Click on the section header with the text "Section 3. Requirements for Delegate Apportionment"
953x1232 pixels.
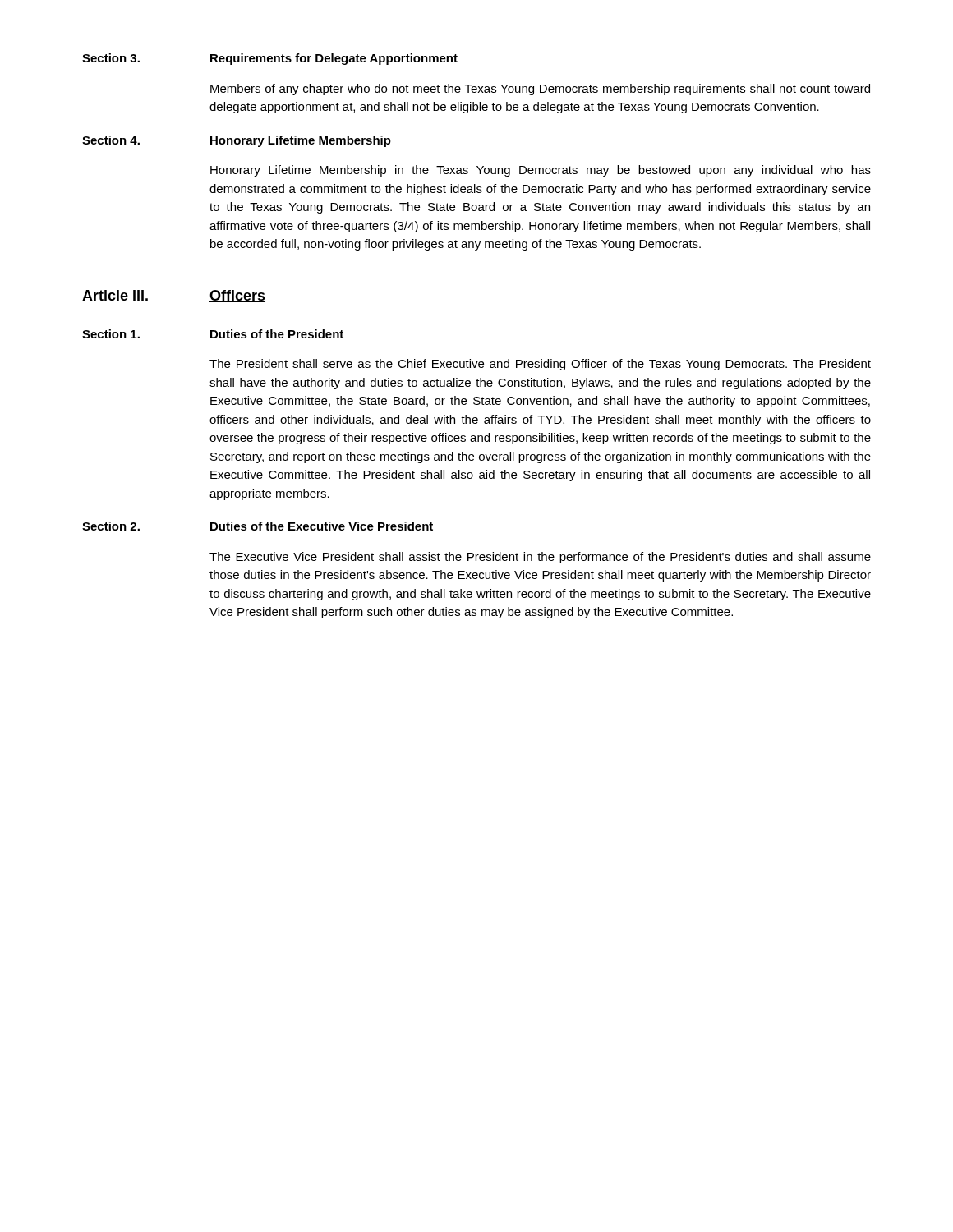(270, 59)
